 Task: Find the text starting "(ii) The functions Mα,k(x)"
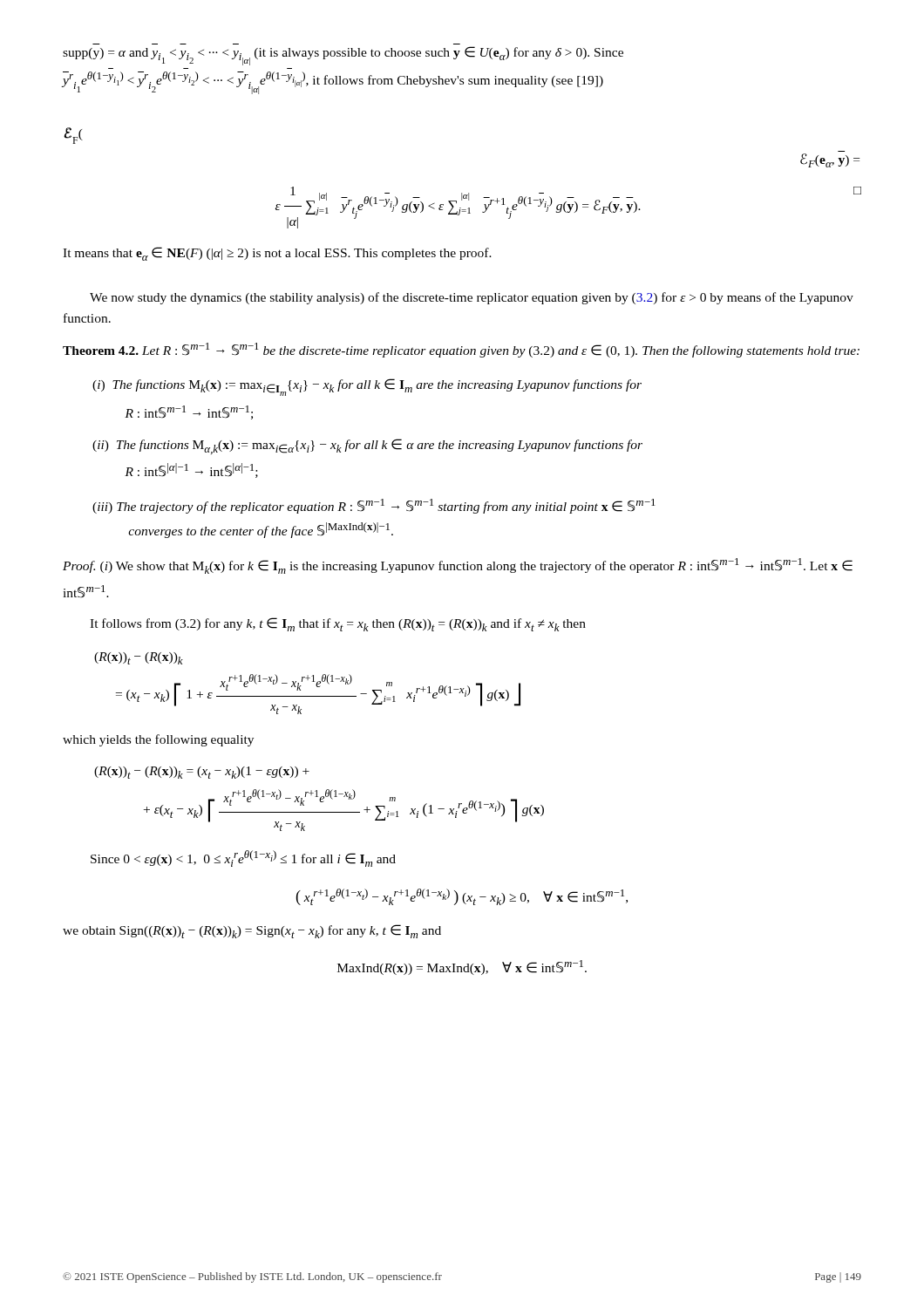pos(375,458)
